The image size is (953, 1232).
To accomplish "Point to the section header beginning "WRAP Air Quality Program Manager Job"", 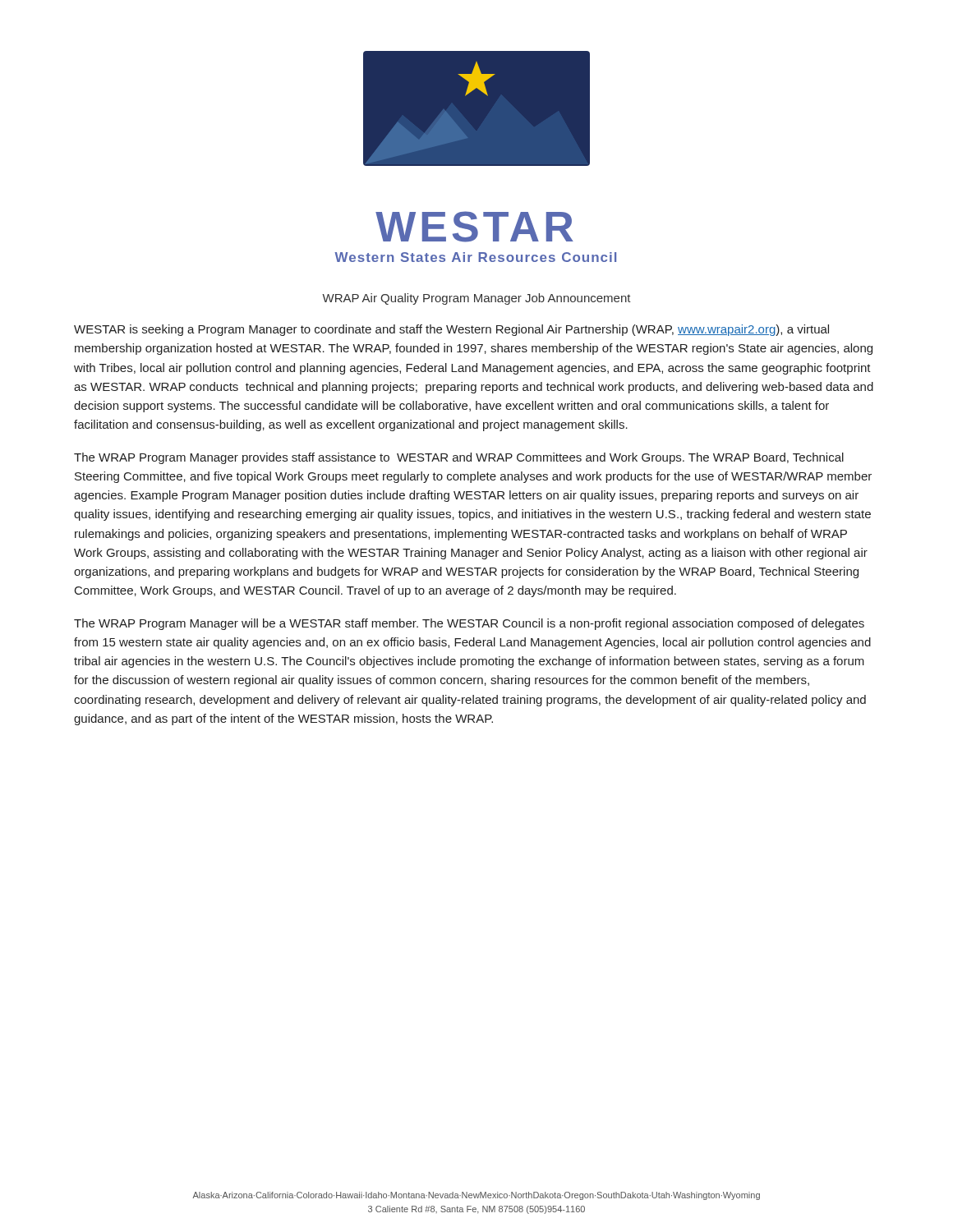I will (x=476, y=298).
